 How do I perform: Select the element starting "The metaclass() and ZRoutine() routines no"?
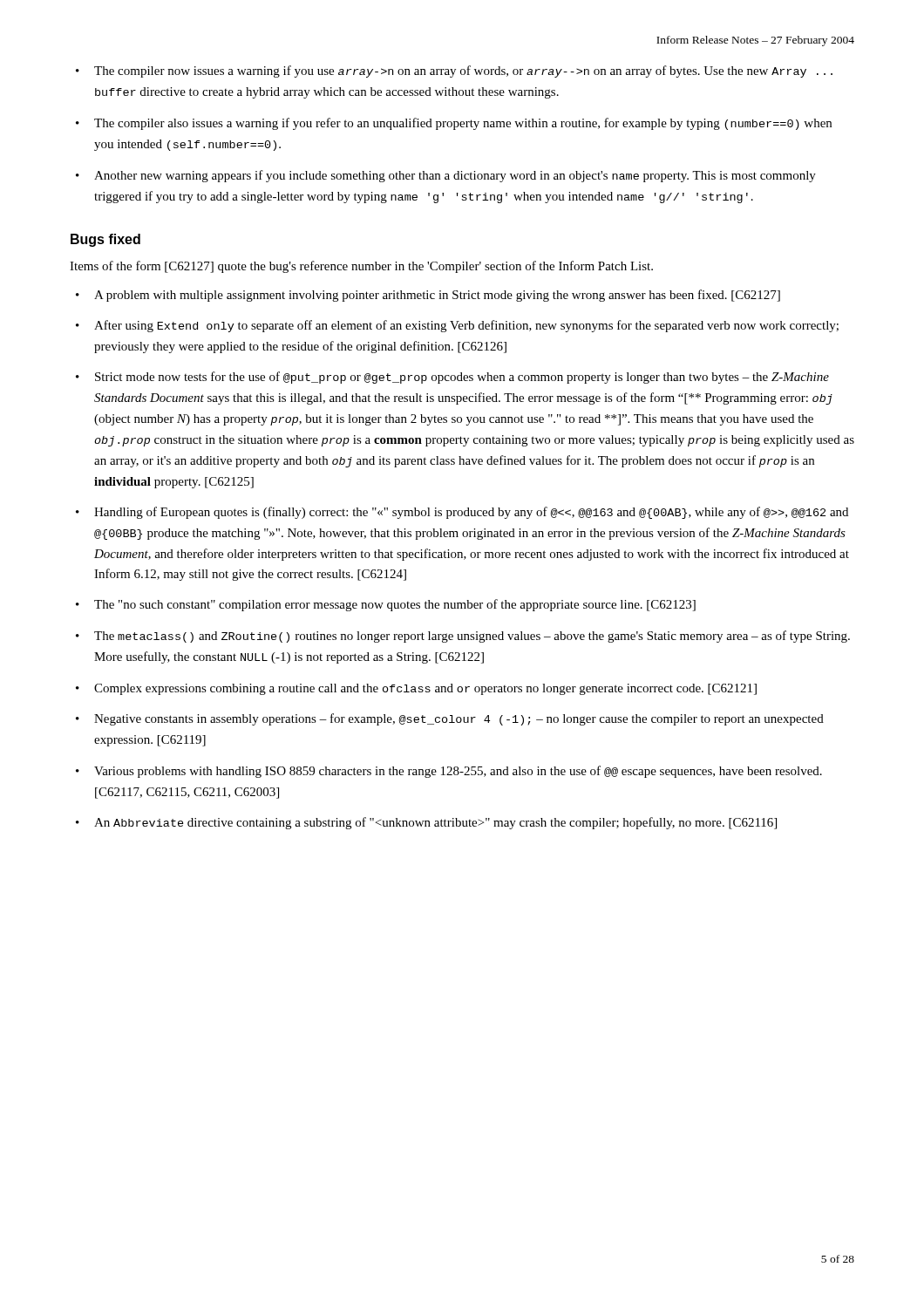tap(472, 646)
